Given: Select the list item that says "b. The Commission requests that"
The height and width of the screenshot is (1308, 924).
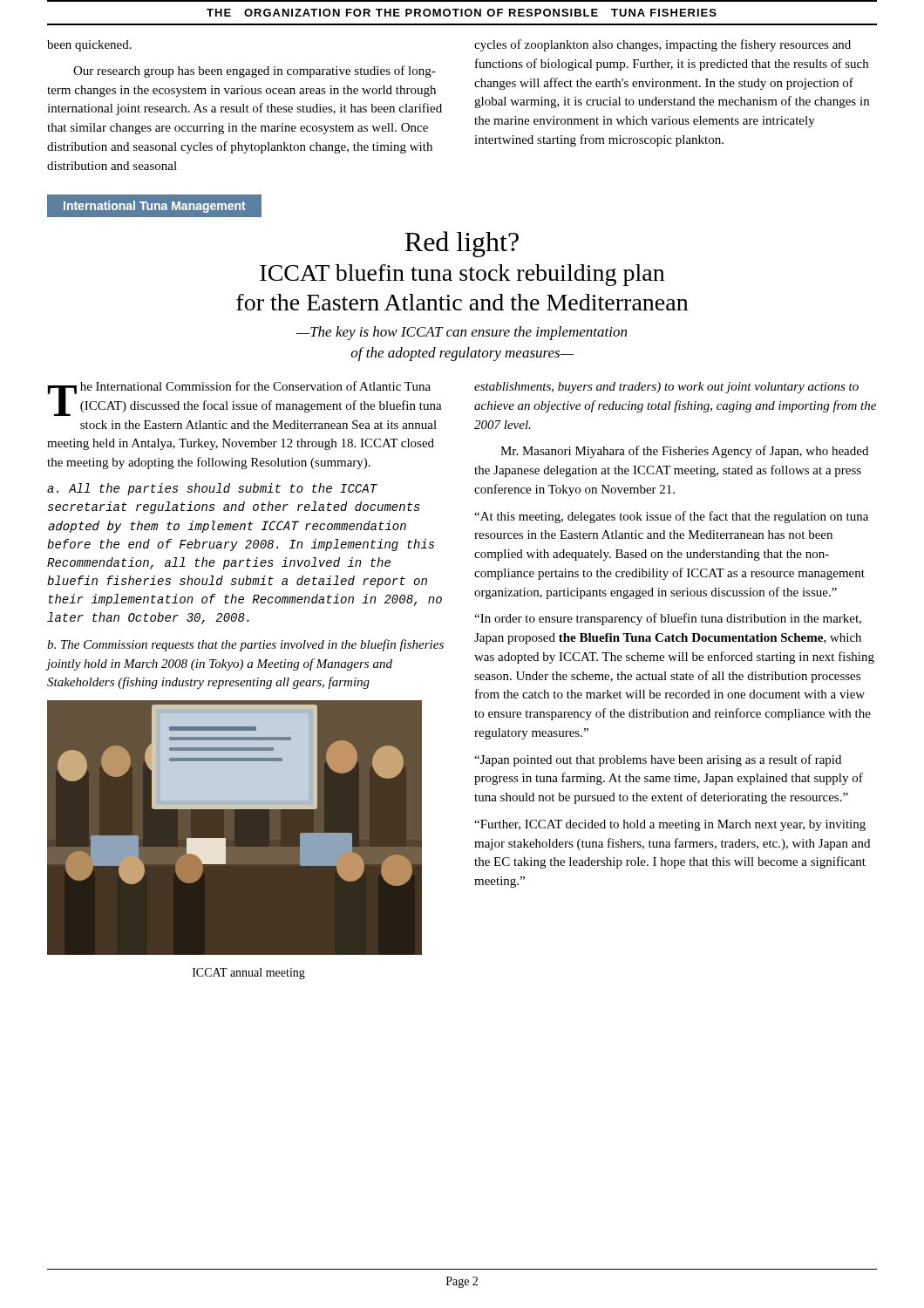Looking at the screenshot, I should pyautogui.click(x=245, y=663).
